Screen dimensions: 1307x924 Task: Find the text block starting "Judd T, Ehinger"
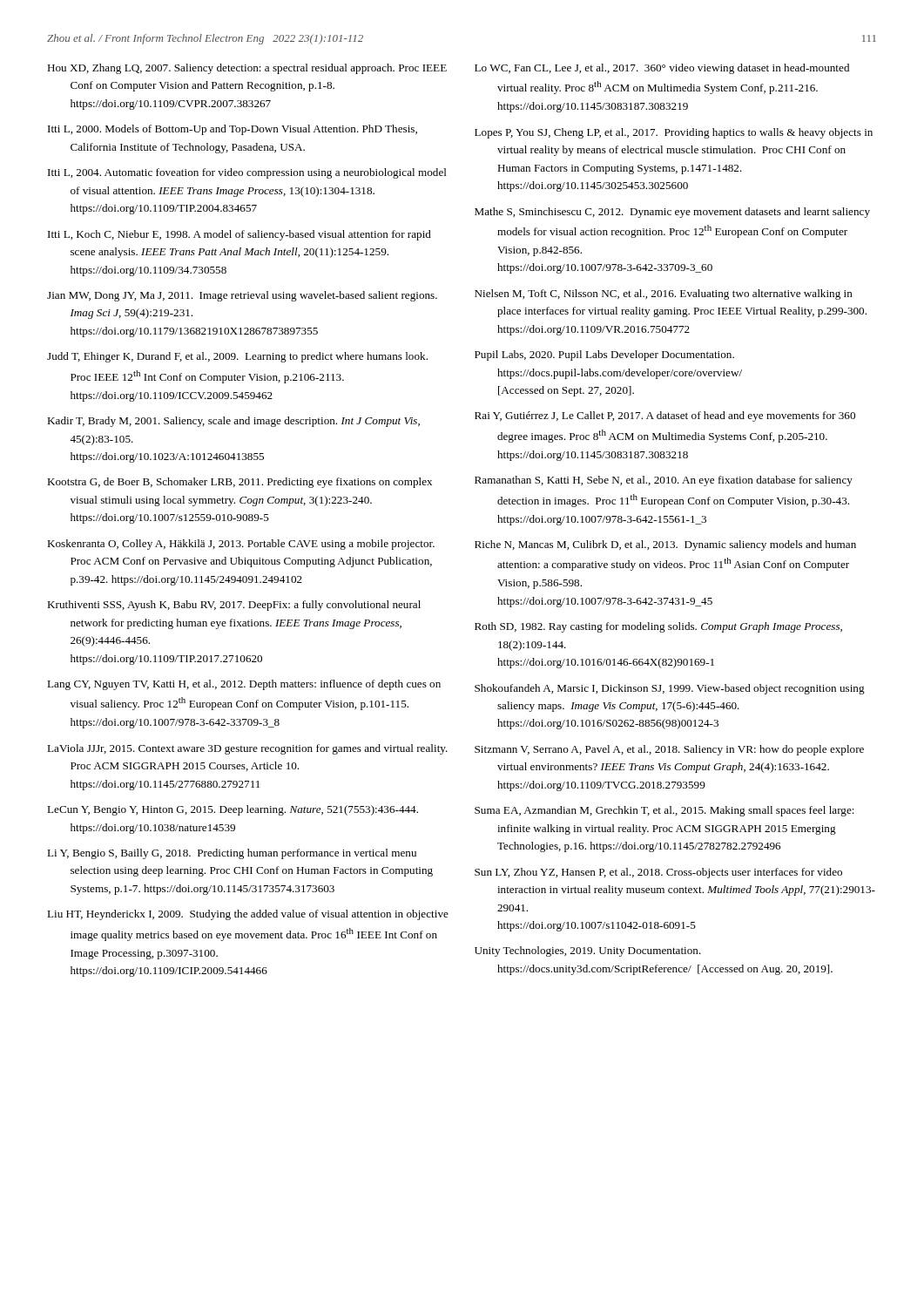248,376
